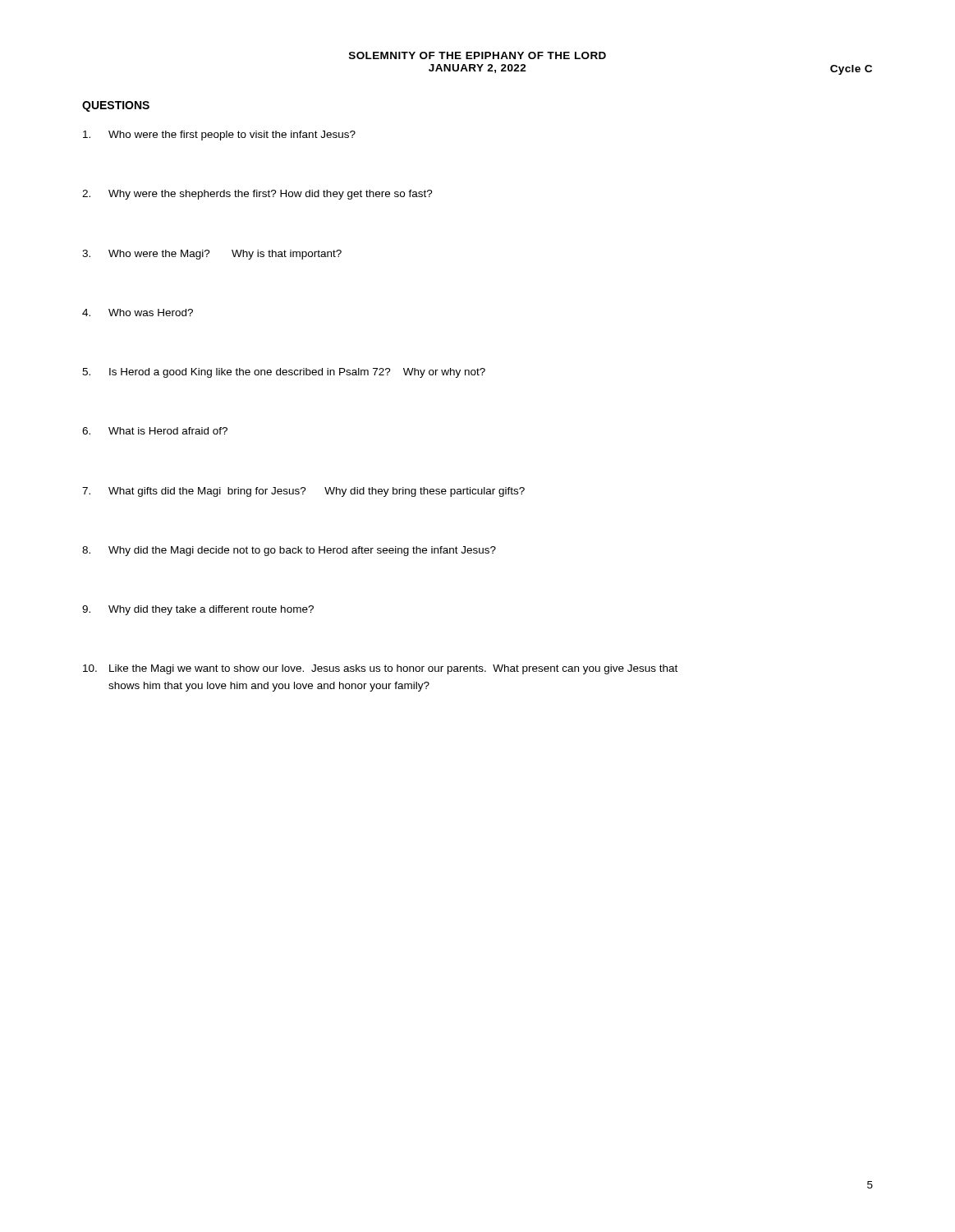The image size is (955, 1232).
Task: Point to the text block starting "8. Why did the Magi decide"
Action: pyautogui.click(x=478, y=550)
